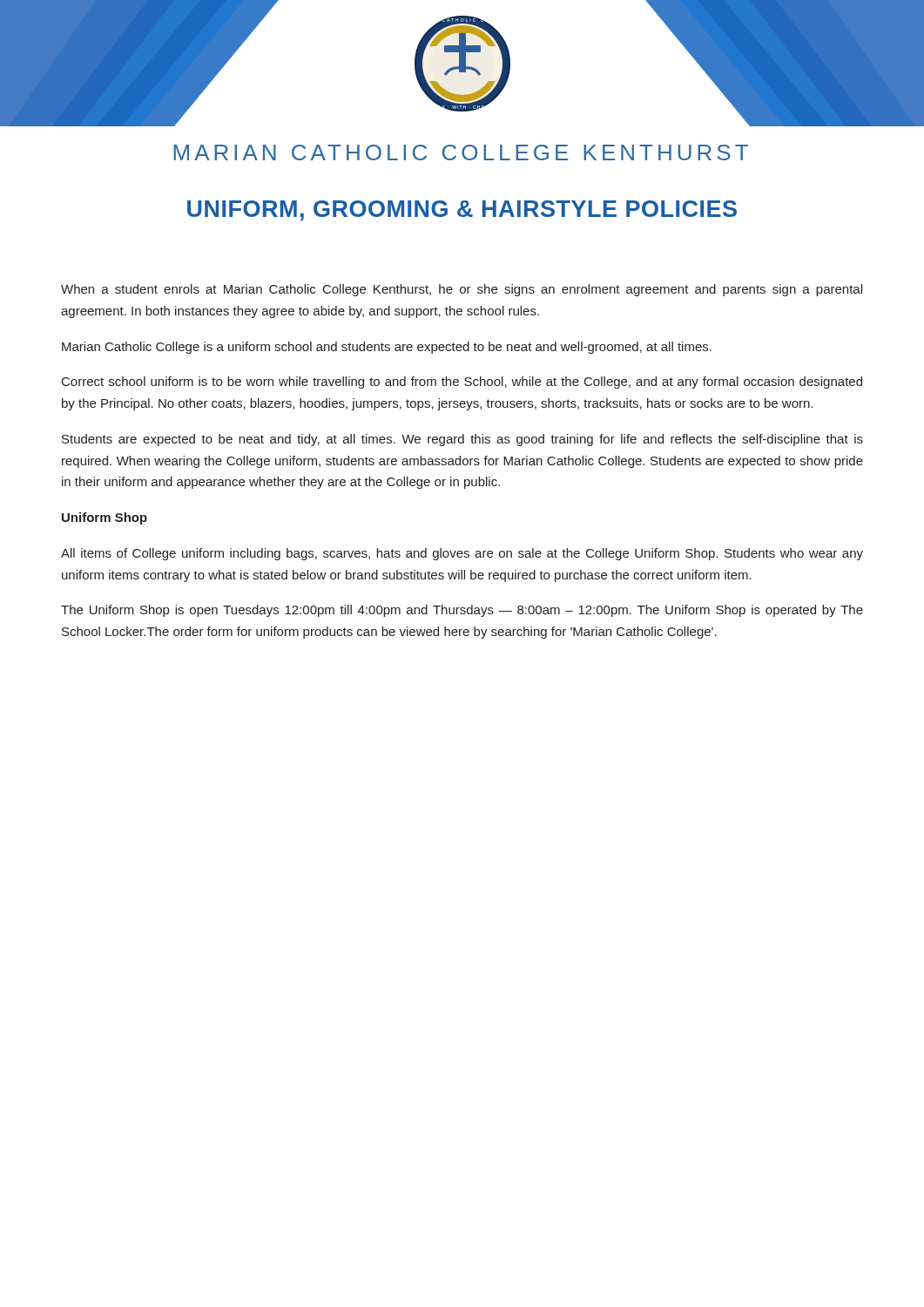Image resolution: width=924 pixels, height=1307 pixels.
Task: Click on the text block starting "UNIFORM, GROOMING & HAIRSTYLE POLICIES"
Action: pyautogui.click(x=462, y=209)
